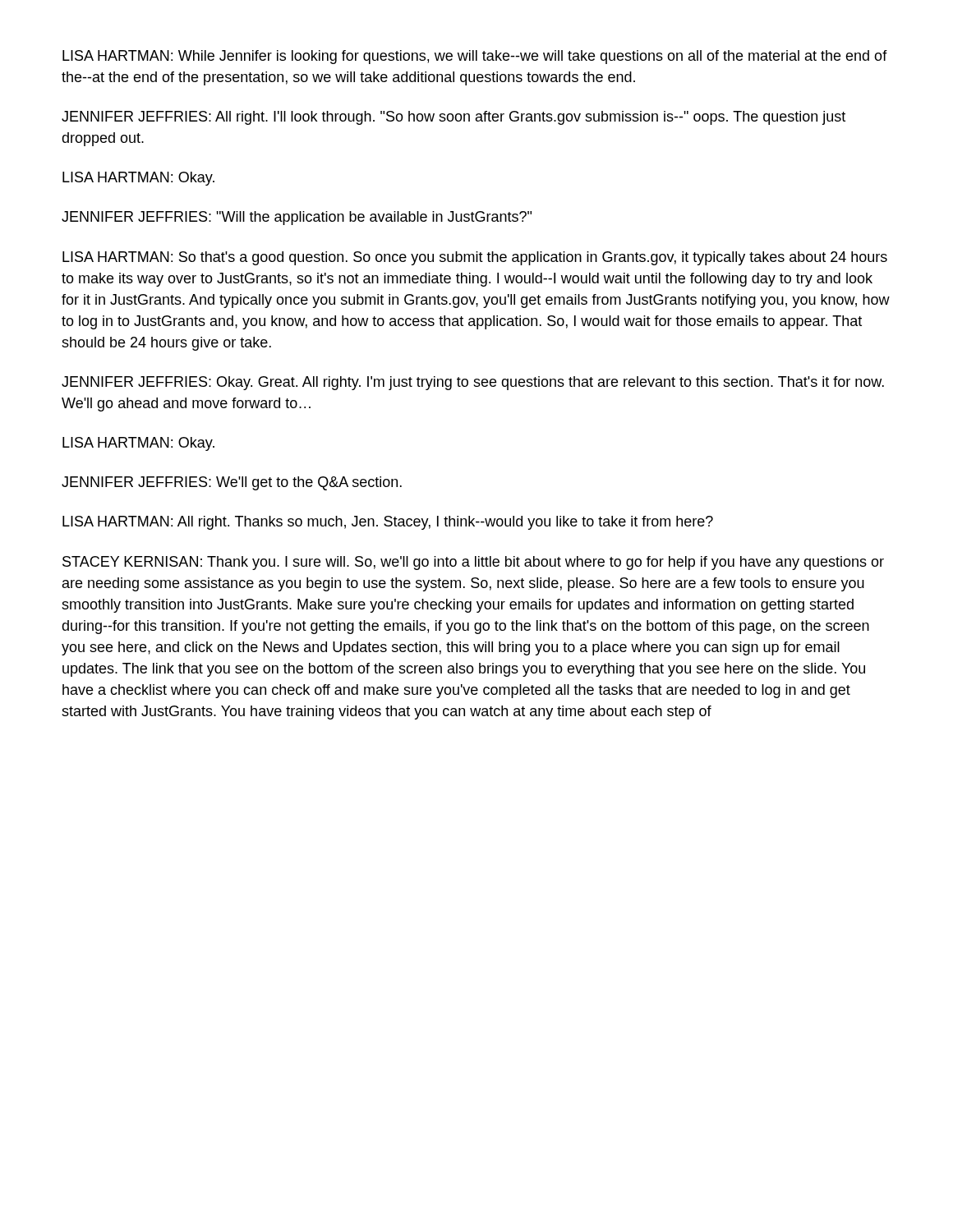Image resolution: width=953 pixels, height=1232 pixels.
Task: Select the text block with the text "STACEY KERNISAN: Thank you. I sure will. So,"
Action: [473, 636]
